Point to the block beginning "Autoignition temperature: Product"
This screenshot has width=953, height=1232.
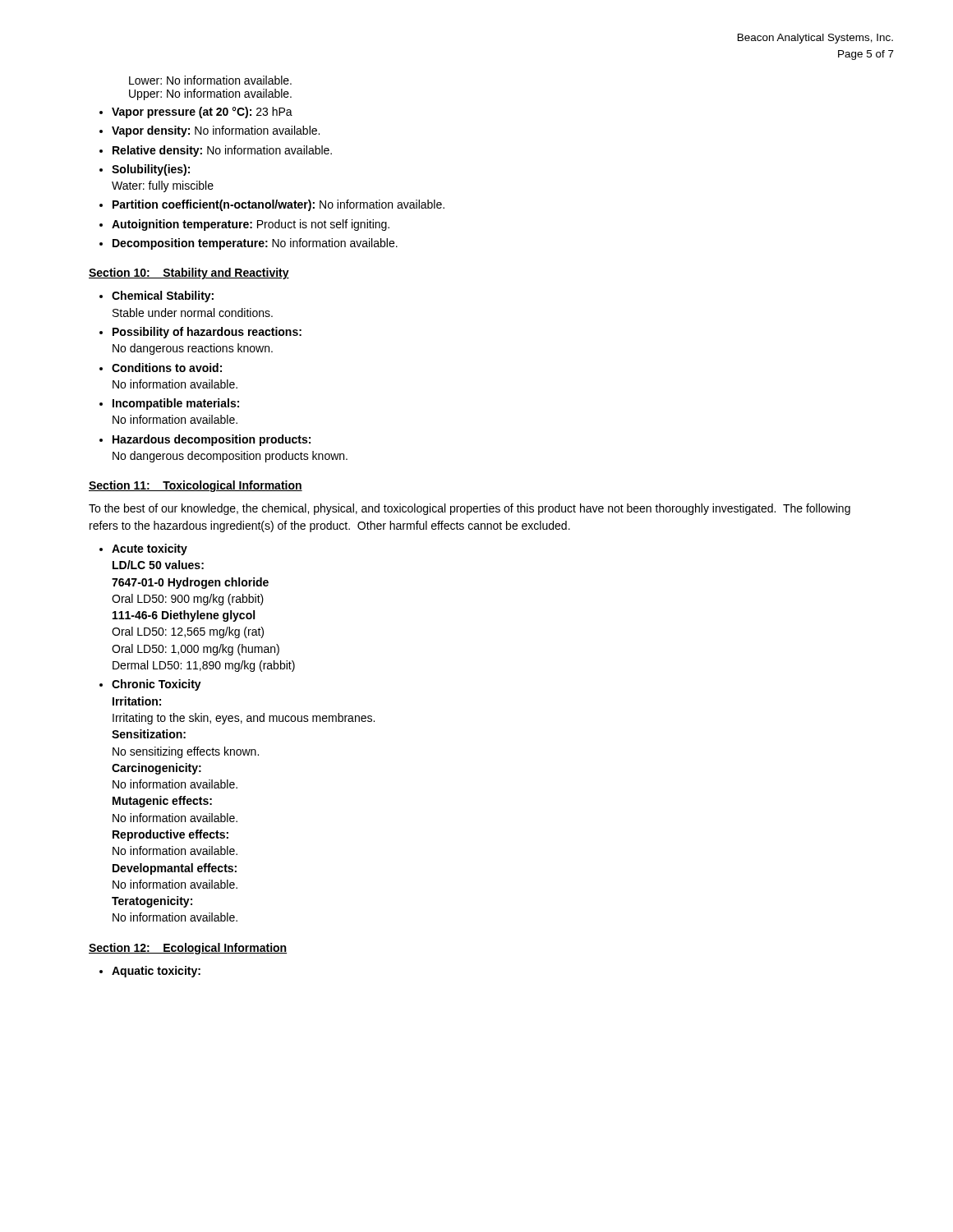click(251, 224)
